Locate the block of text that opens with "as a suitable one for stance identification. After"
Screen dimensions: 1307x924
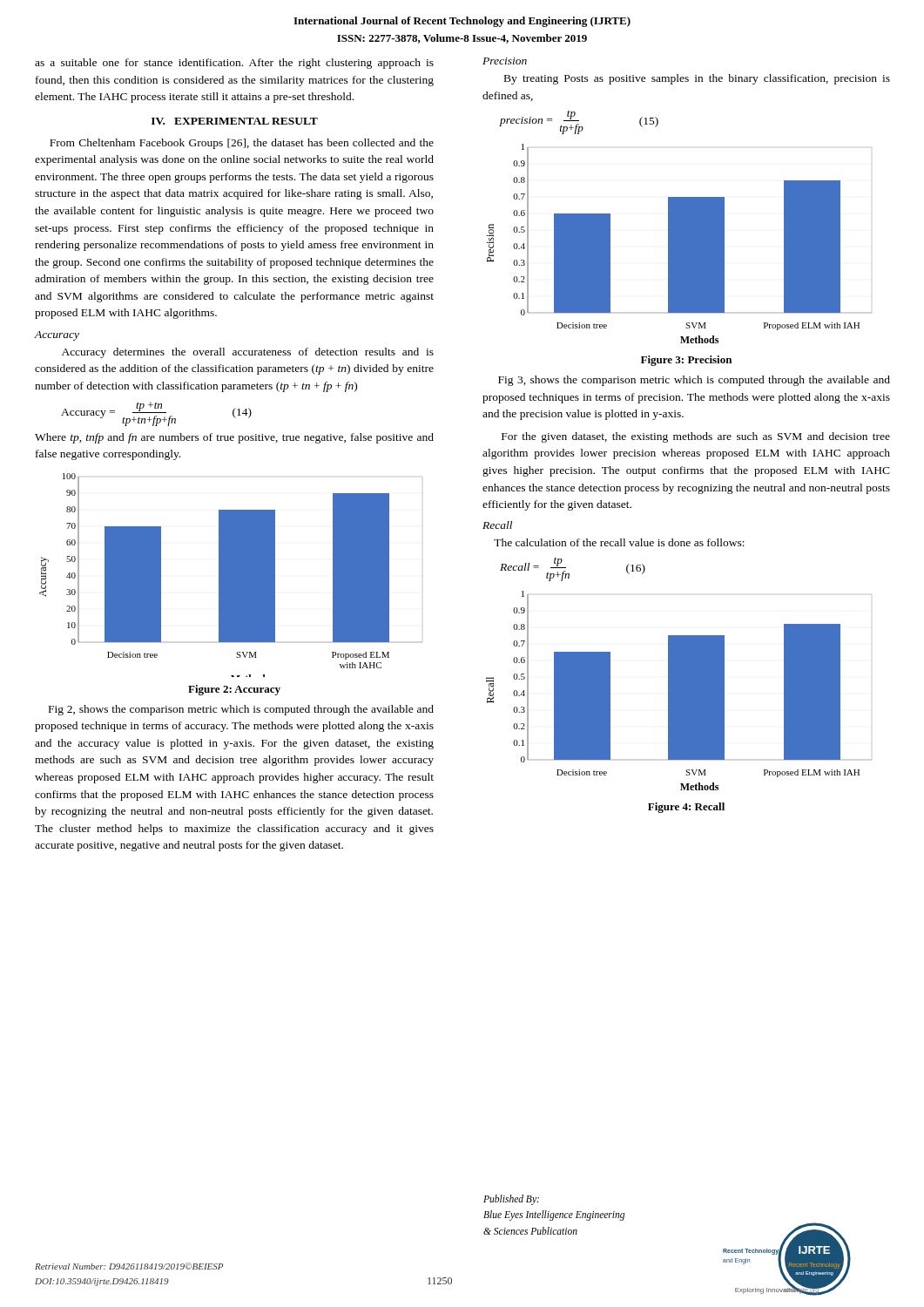pyautogui.click(x=234, y=79)
